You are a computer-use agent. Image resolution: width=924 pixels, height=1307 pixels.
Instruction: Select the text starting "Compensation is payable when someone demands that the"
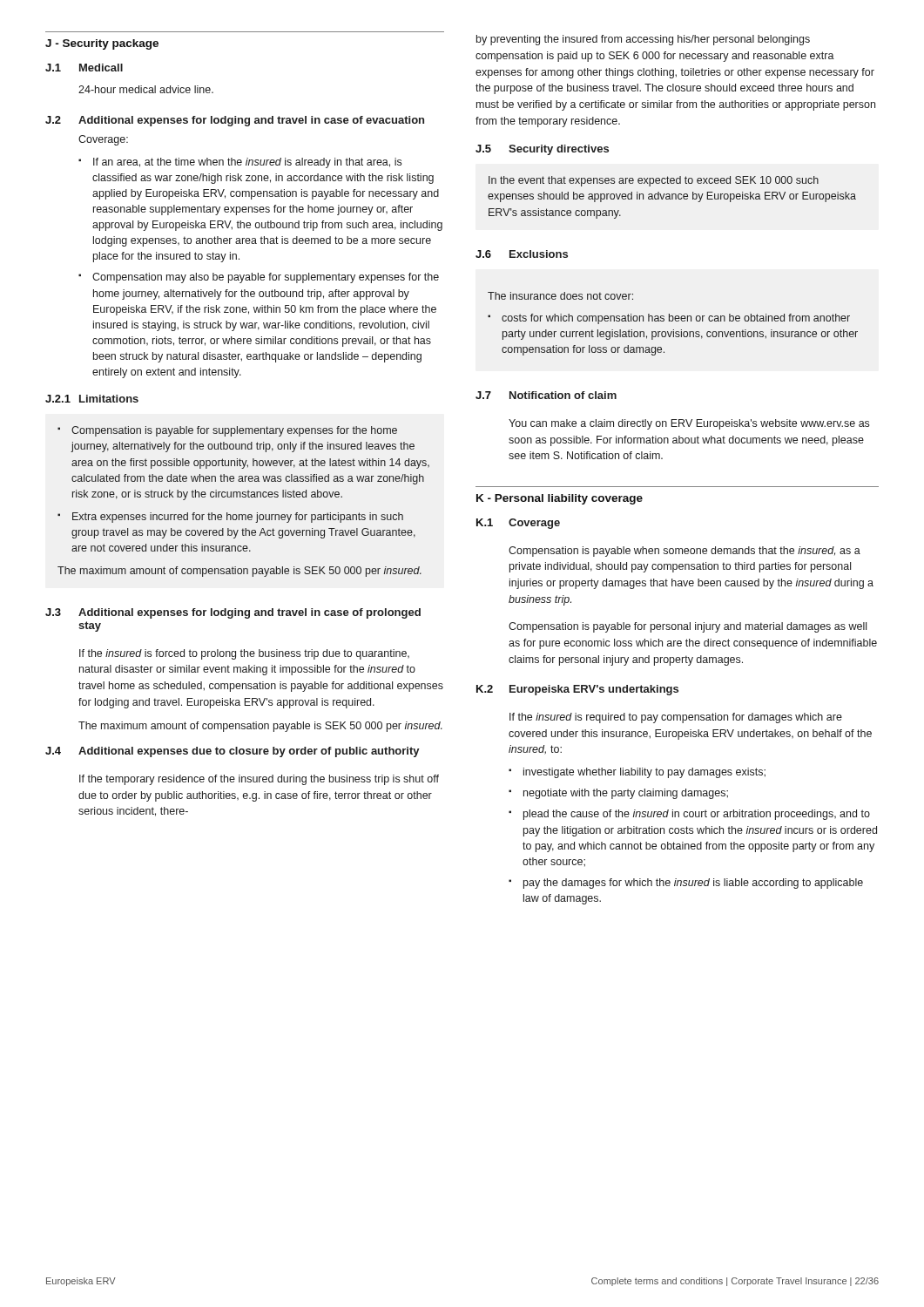(x=691, y=575)
